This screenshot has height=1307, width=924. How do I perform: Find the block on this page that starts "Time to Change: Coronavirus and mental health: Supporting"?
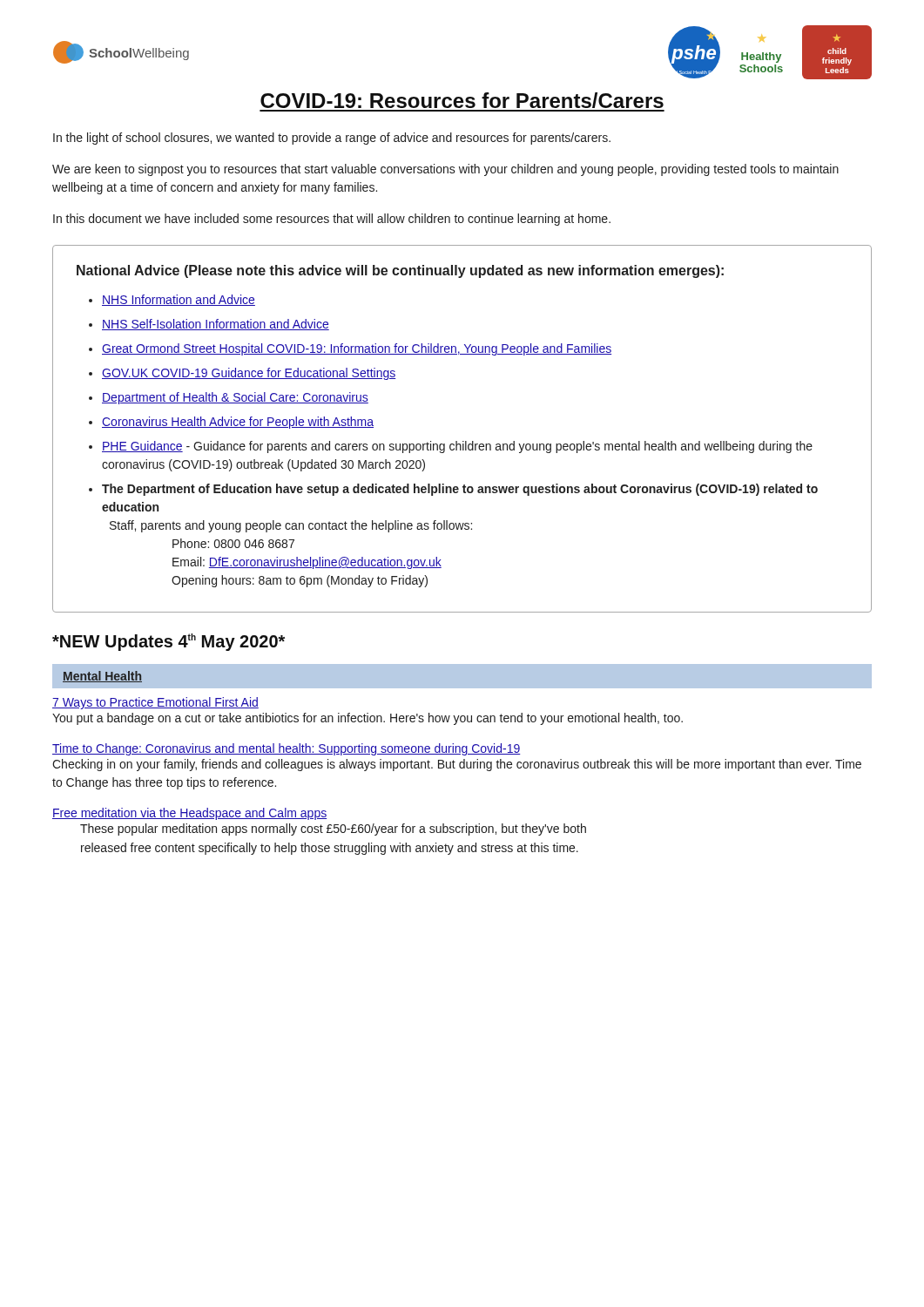(286, 749)
